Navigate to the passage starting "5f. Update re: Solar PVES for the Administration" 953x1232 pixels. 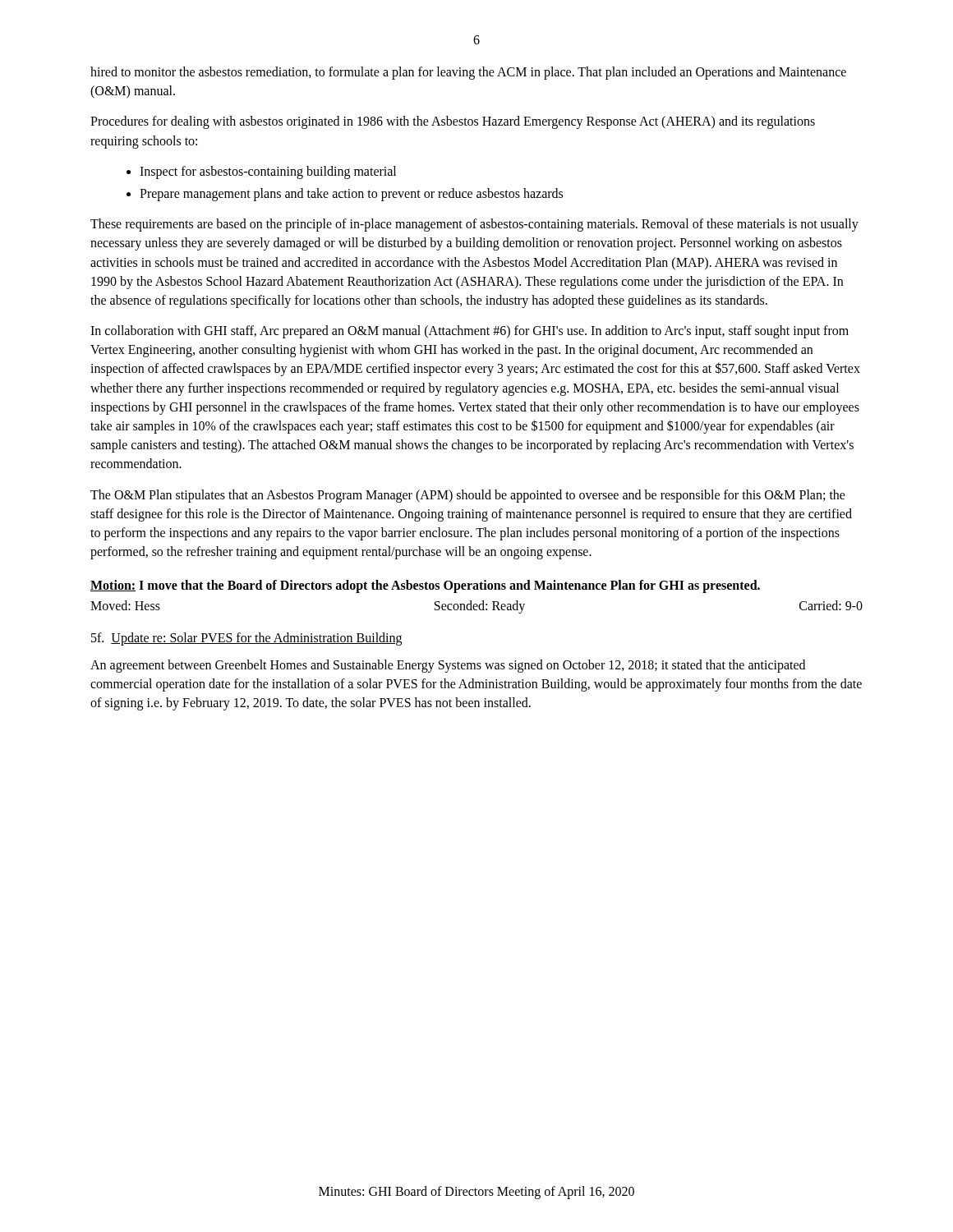coord(246,639)
